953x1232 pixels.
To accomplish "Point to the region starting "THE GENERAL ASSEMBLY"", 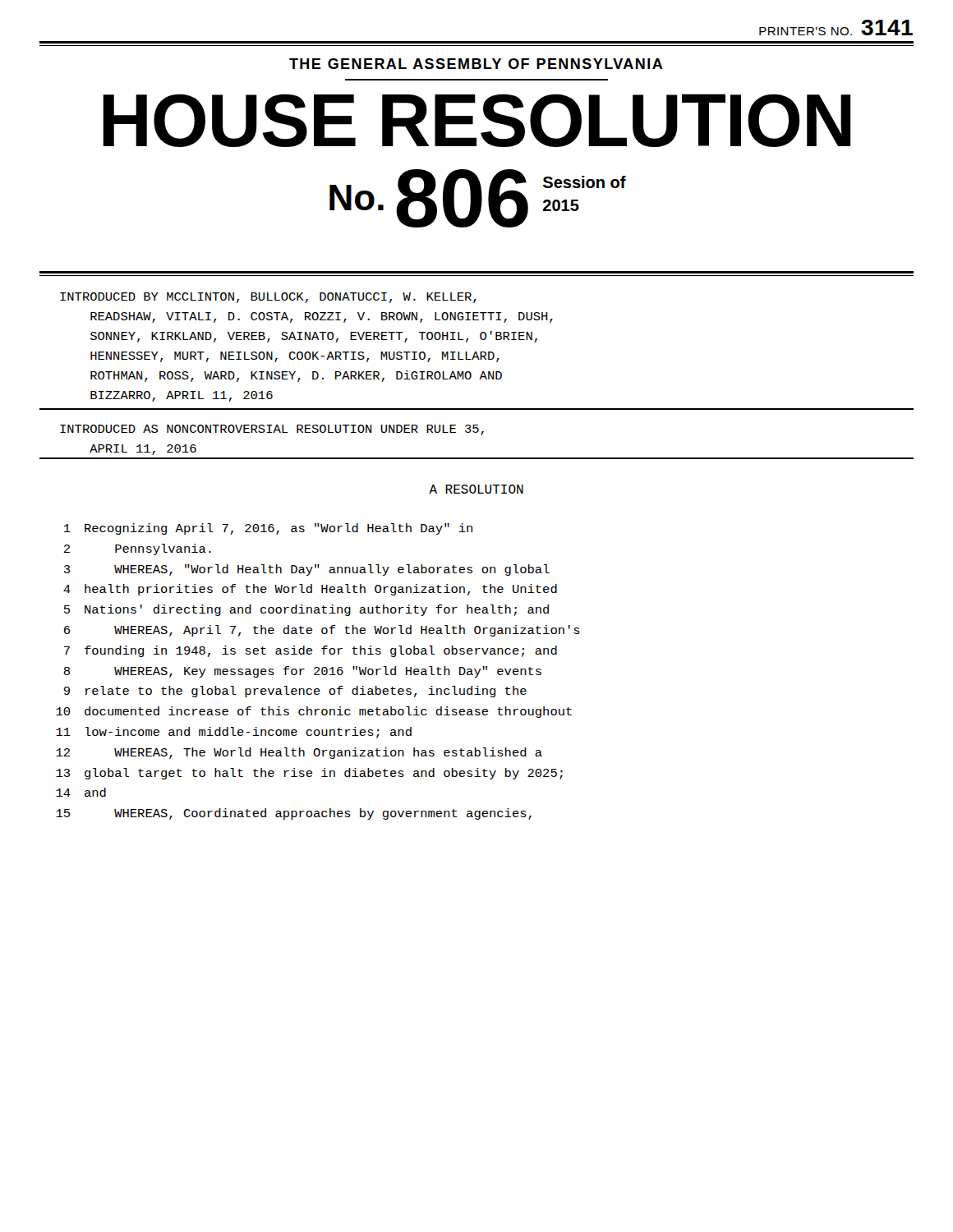I will pyautogui.click(x=476, y=147).
